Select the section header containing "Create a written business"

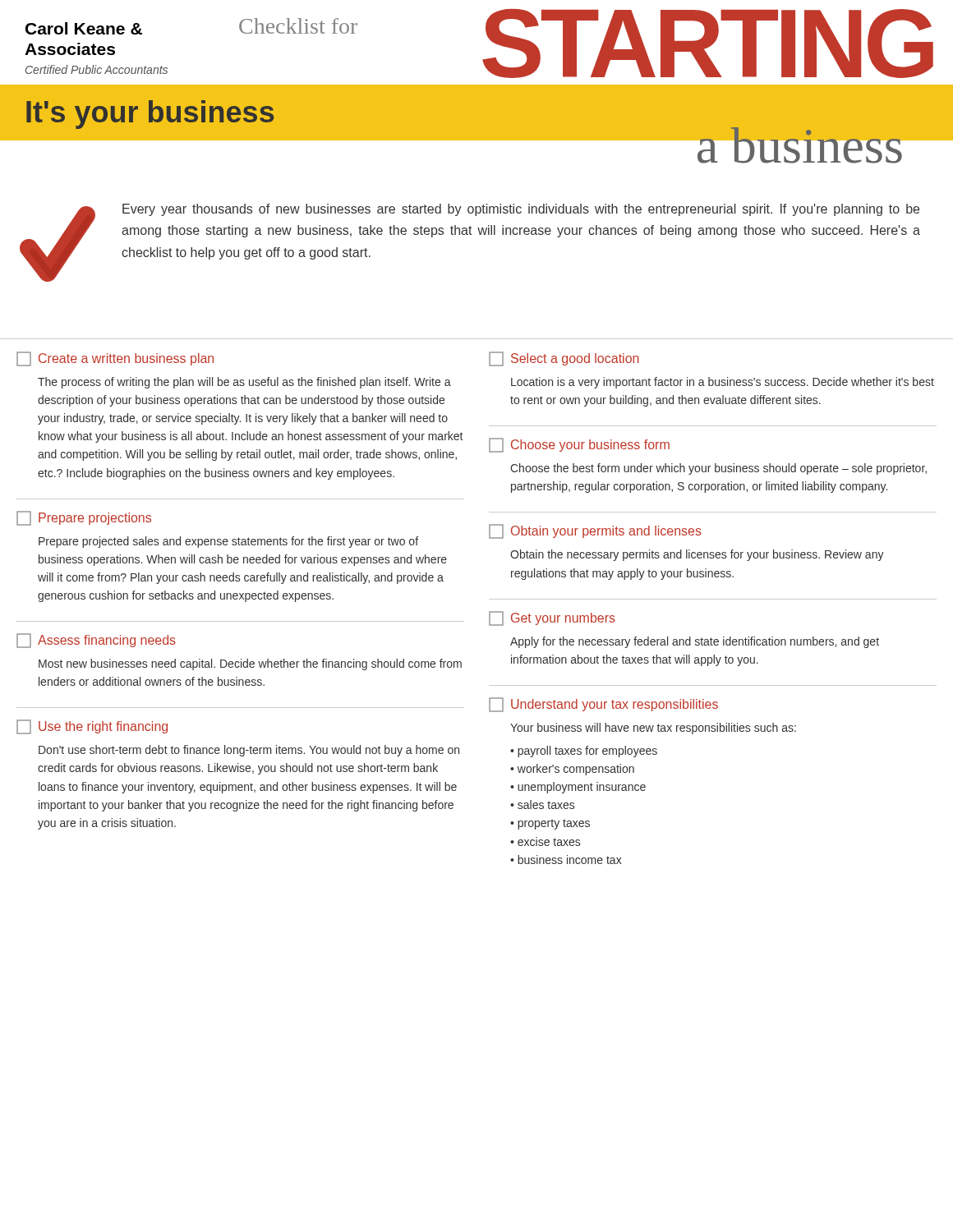click(x=116, y=359)
